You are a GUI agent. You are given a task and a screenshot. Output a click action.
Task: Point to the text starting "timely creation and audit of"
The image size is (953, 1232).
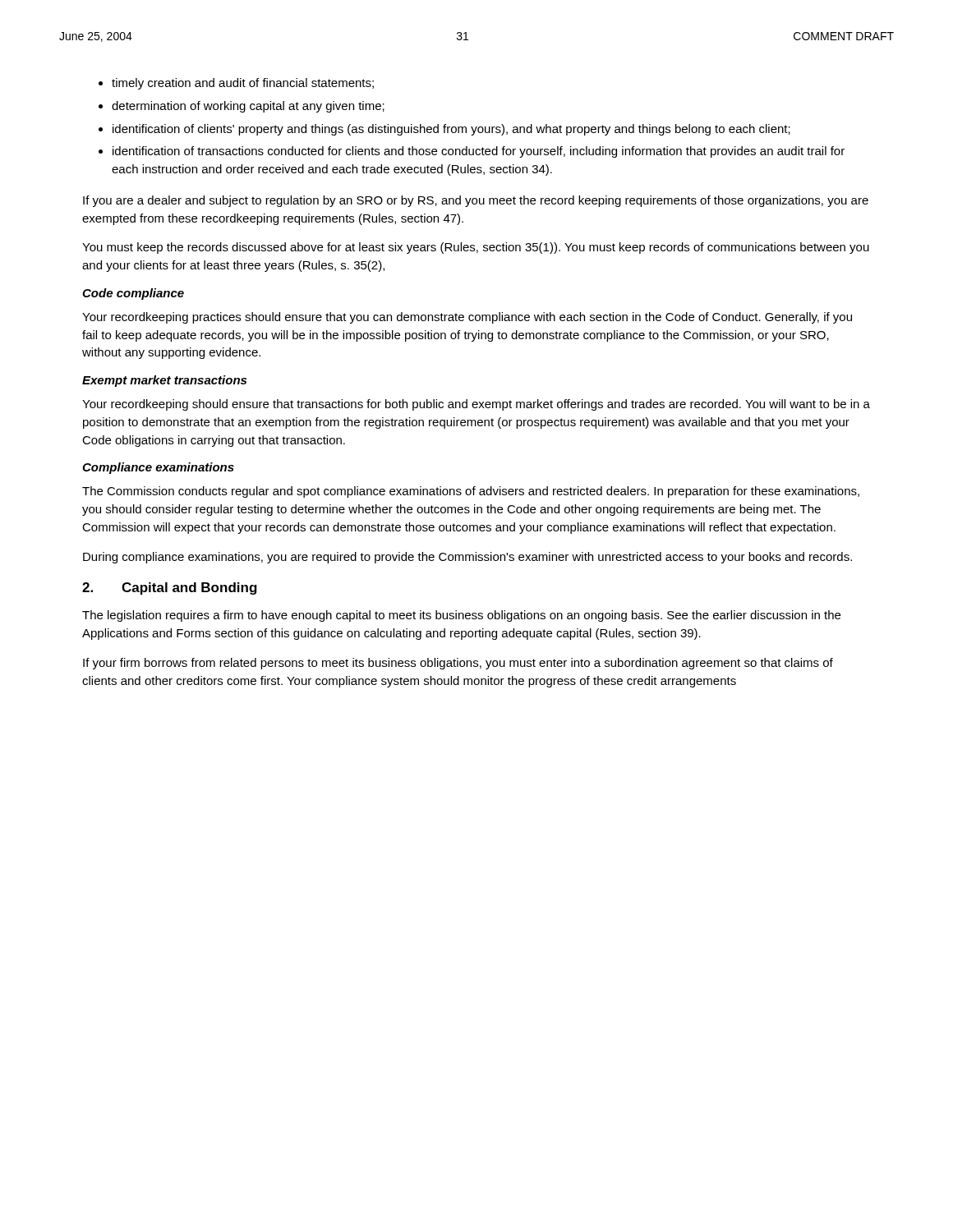(x=243, y=83)
